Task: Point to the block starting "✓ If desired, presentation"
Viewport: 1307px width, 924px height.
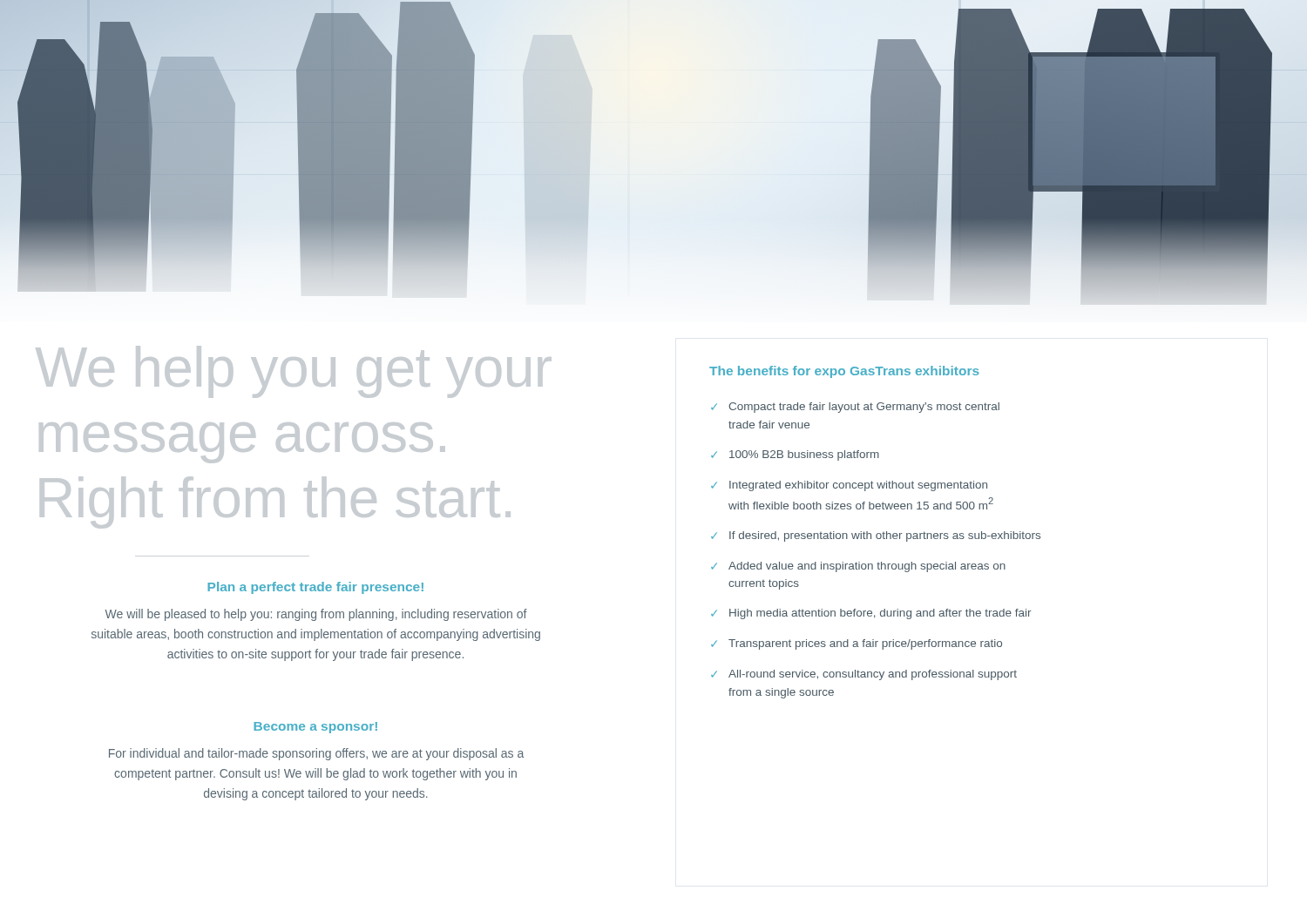Action: click(x=875, y=536)
